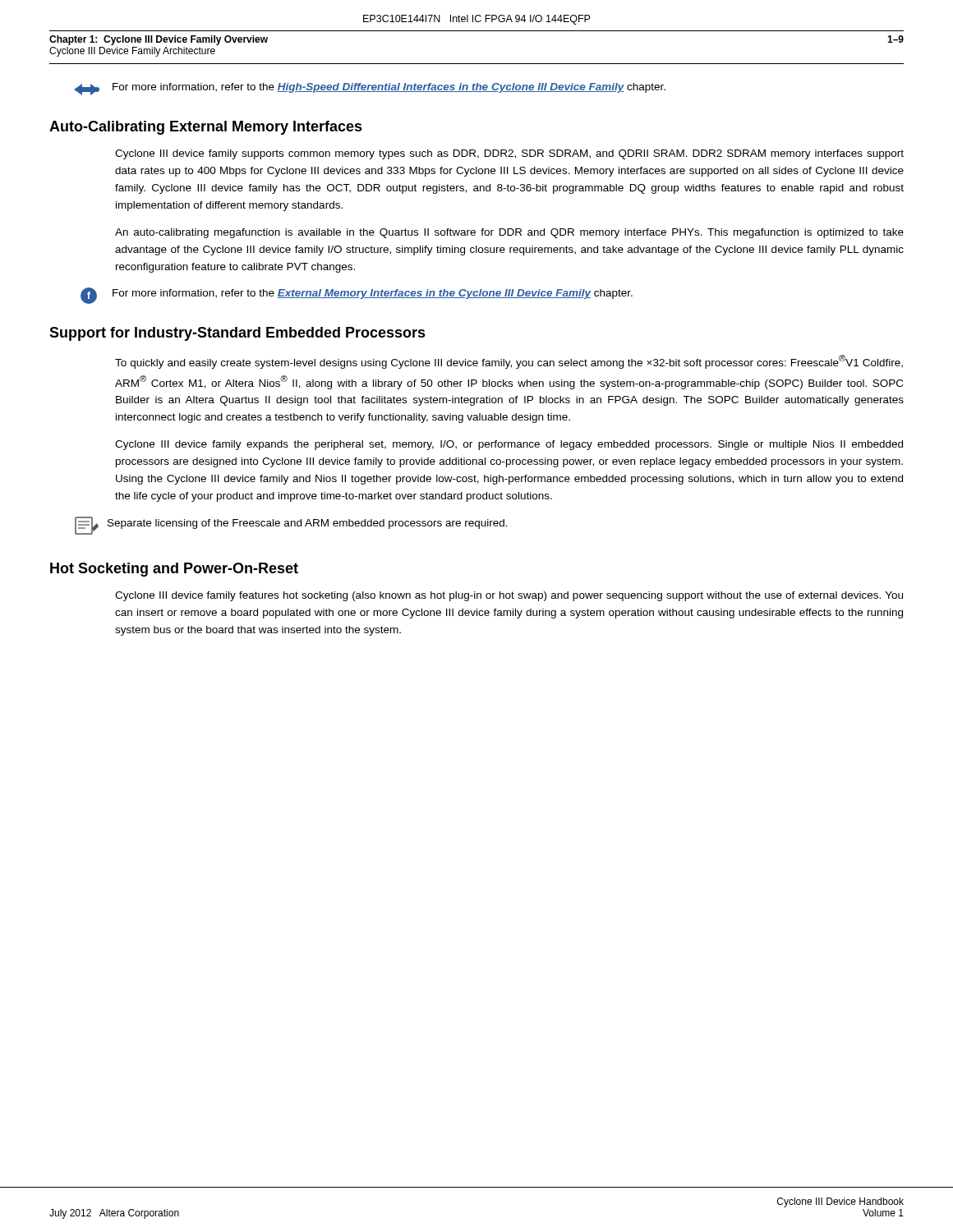Find "Hot Socketing and Power-On-Reset" on this page
The height and width of the screenshot is (1232, 953).
(174, 568)
